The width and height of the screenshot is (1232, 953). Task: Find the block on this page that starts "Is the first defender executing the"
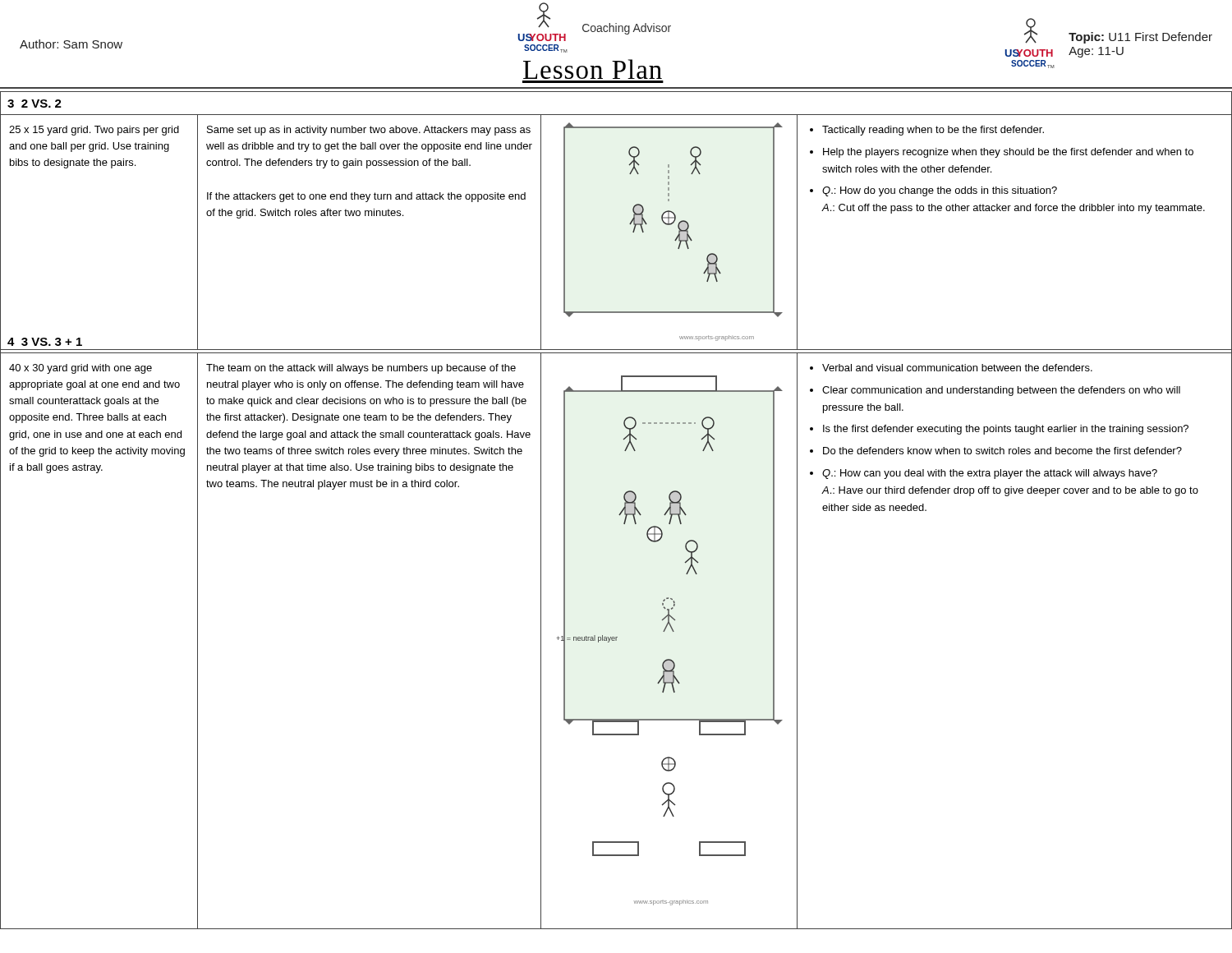click(1006, 429)
